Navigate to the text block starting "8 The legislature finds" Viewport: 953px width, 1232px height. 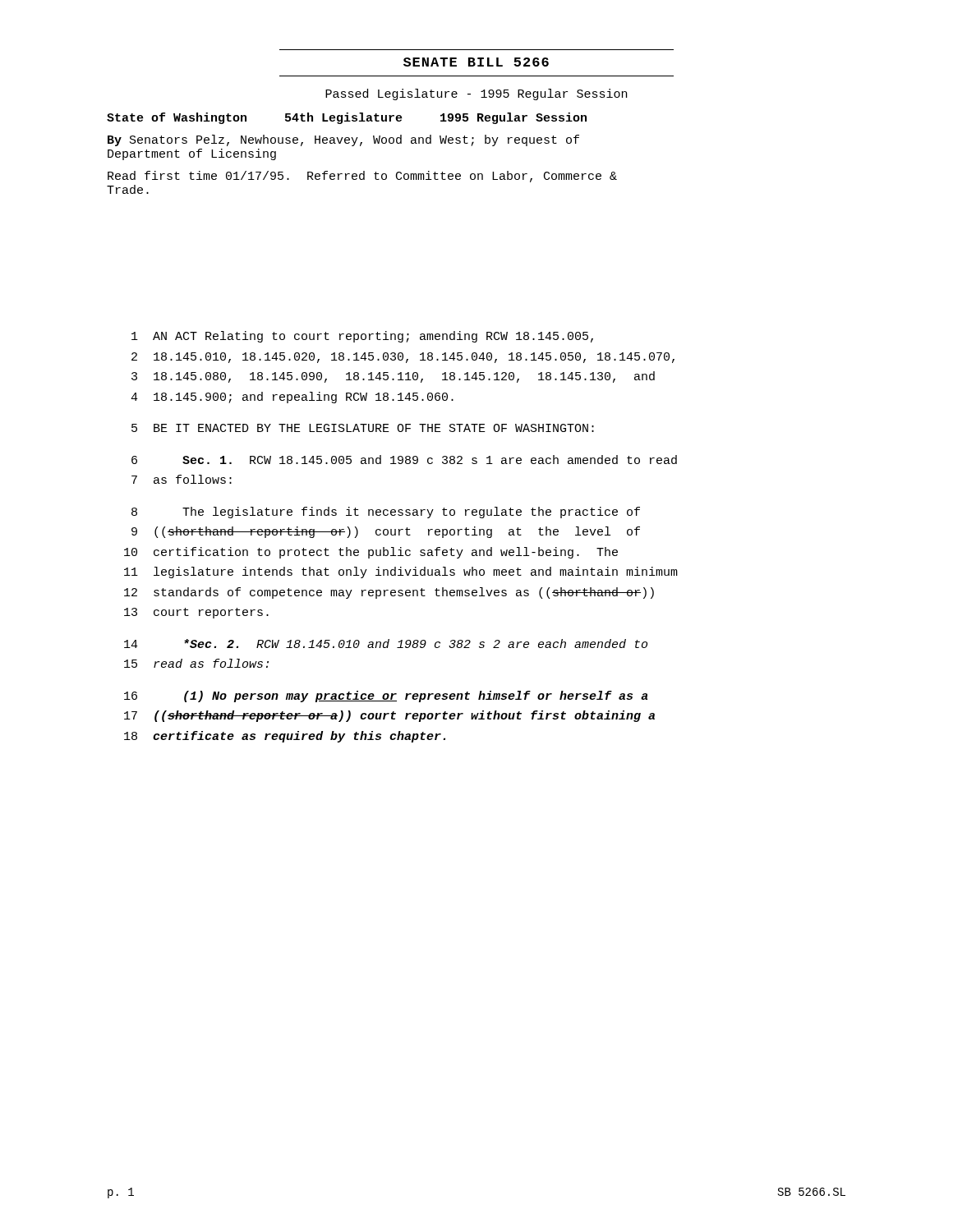pyautogui.click(x=476, y=563)
